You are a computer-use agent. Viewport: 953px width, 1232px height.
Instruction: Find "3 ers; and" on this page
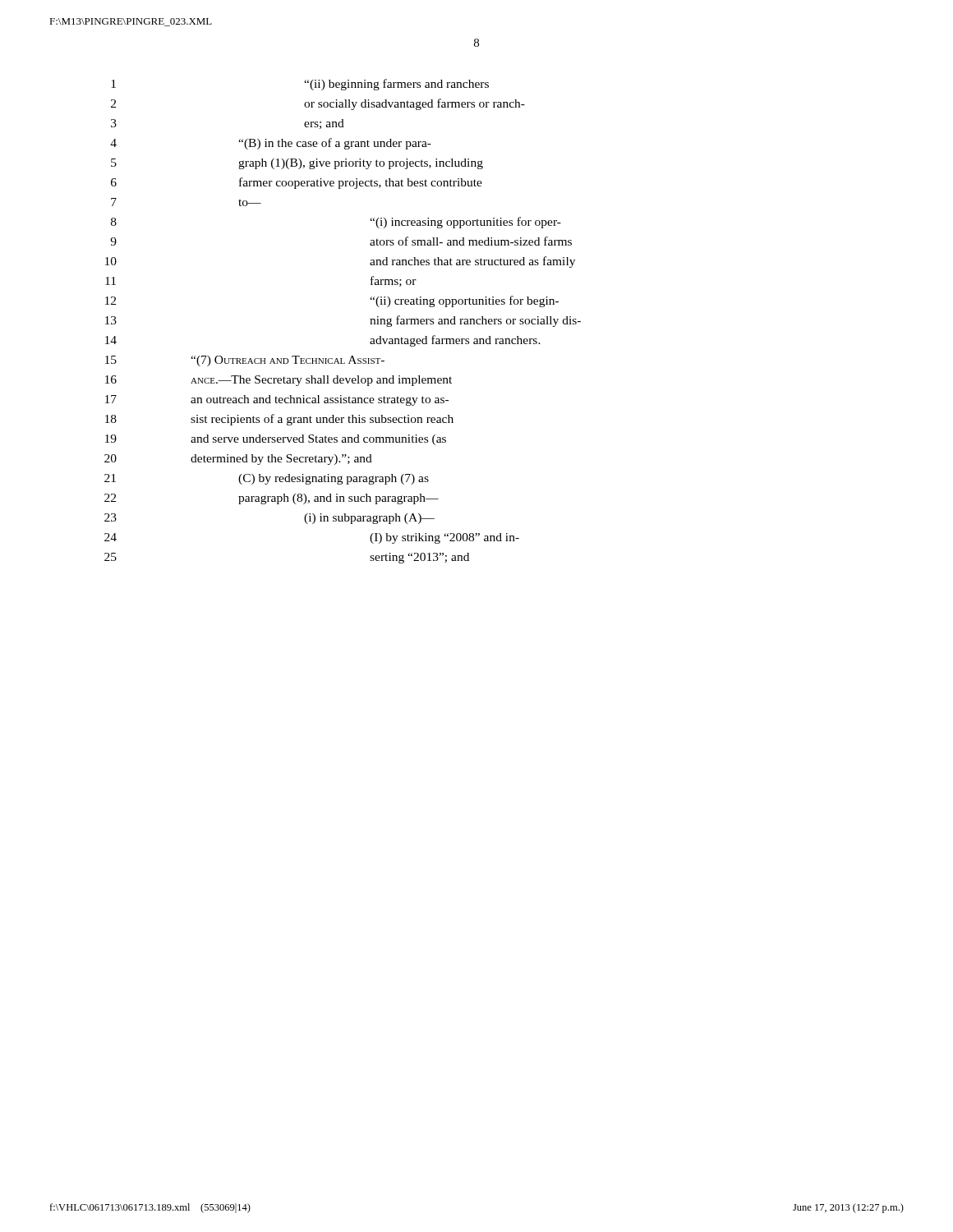[x=115, y=124]
